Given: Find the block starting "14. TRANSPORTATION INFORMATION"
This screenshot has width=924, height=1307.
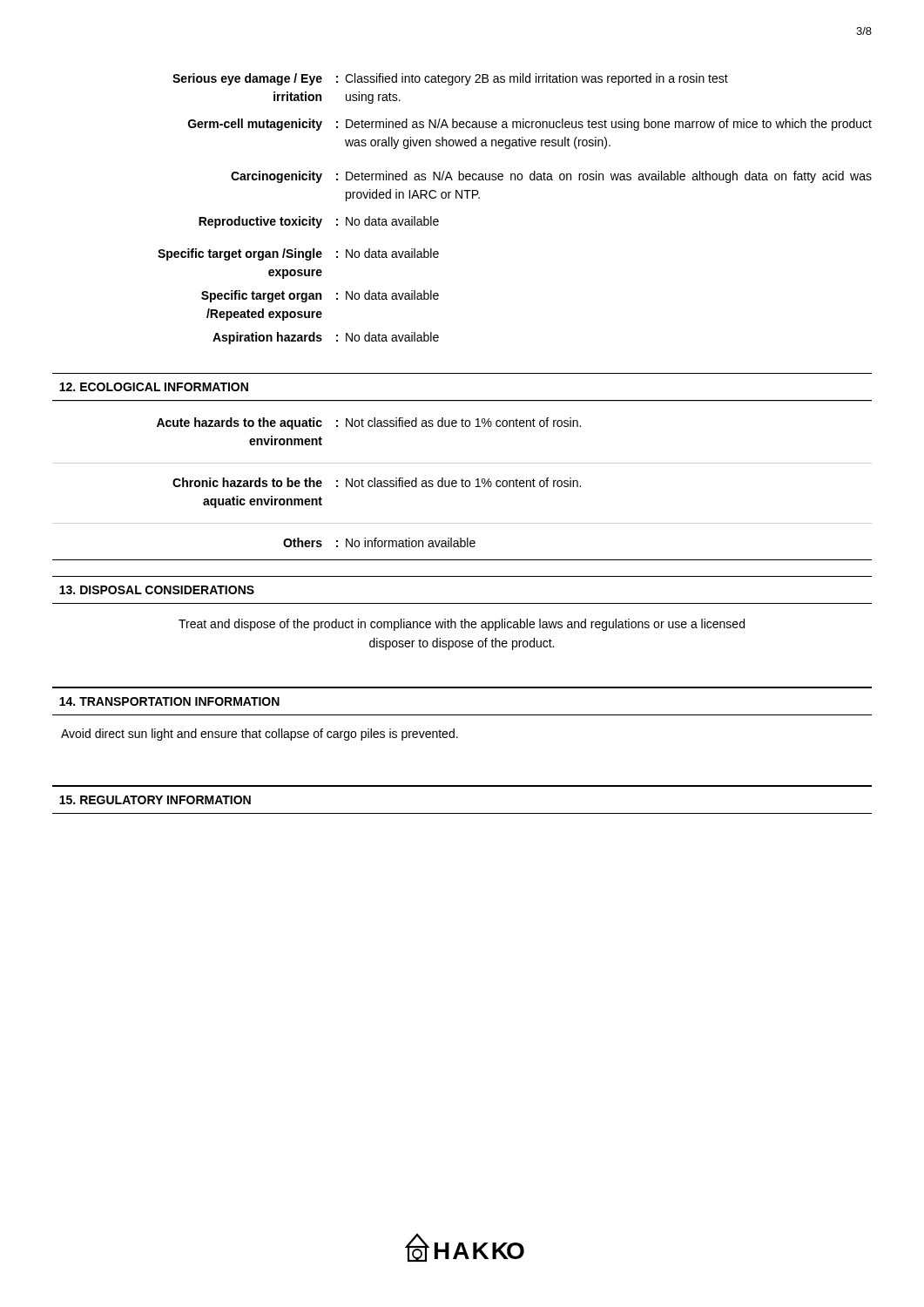Looking at the screenshot, I should [166, 701].
